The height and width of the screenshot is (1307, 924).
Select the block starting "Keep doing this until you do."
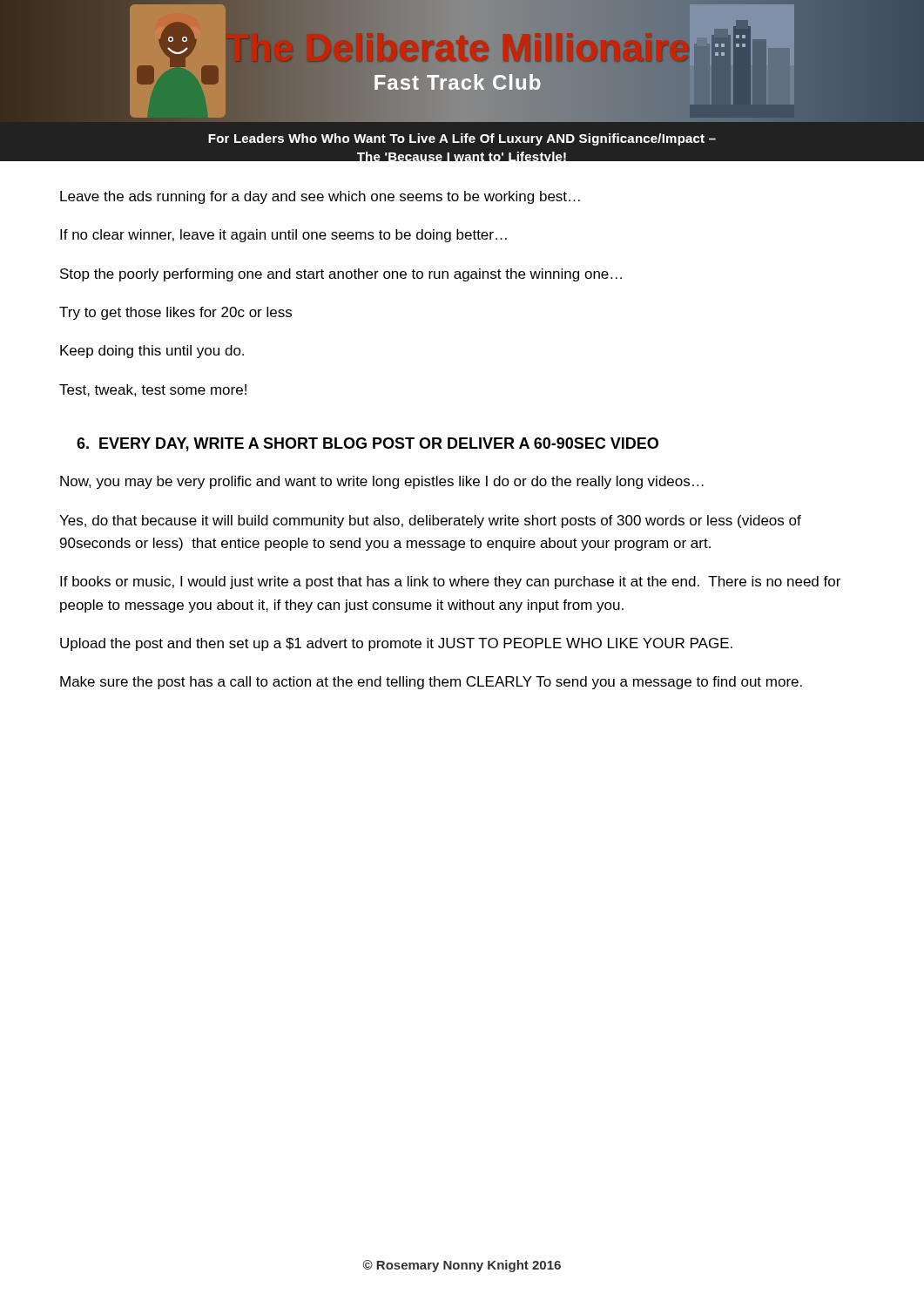click(152, 351)
